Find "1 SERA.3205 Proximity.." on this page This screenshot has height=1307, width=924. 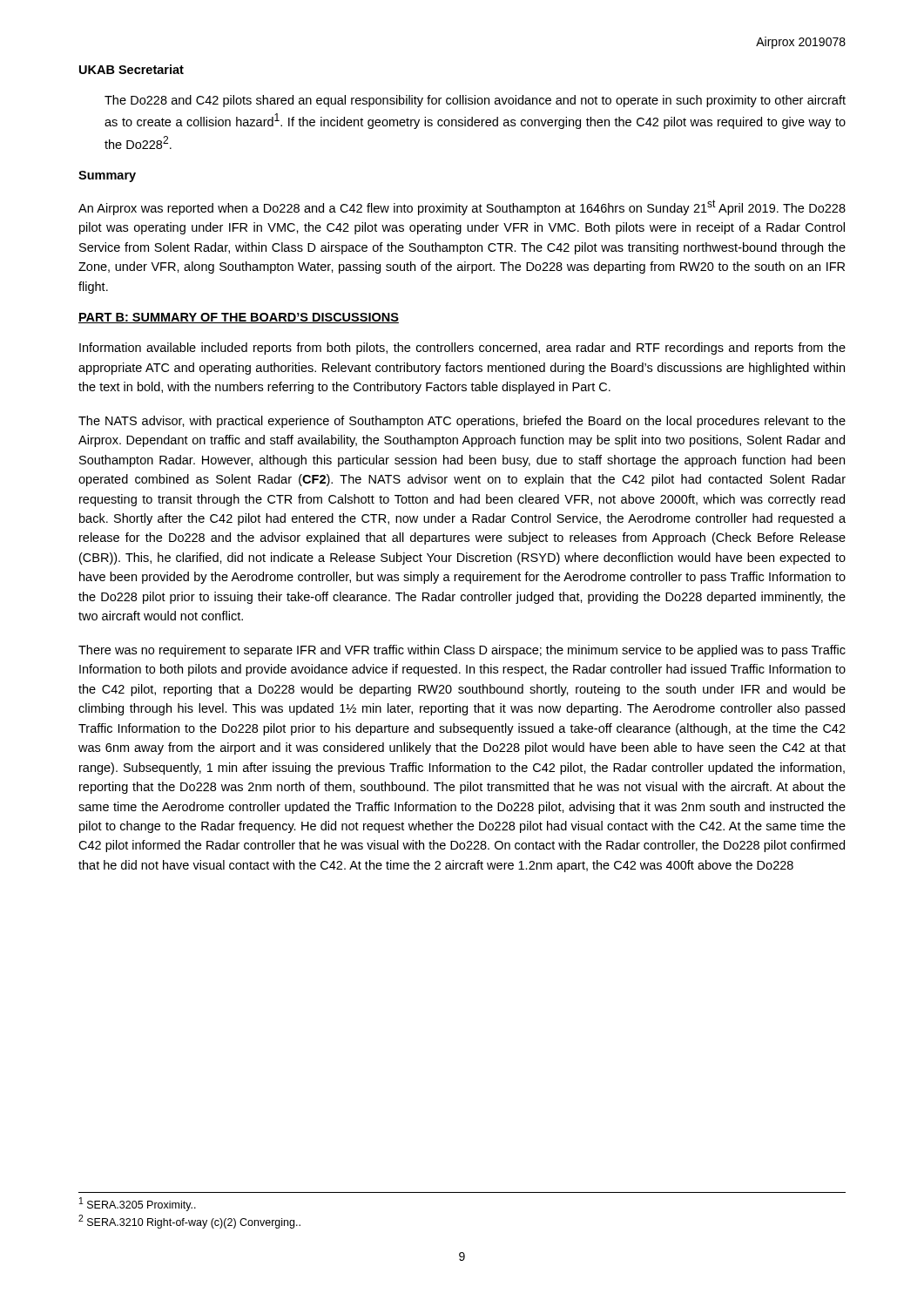point(137,1204)
